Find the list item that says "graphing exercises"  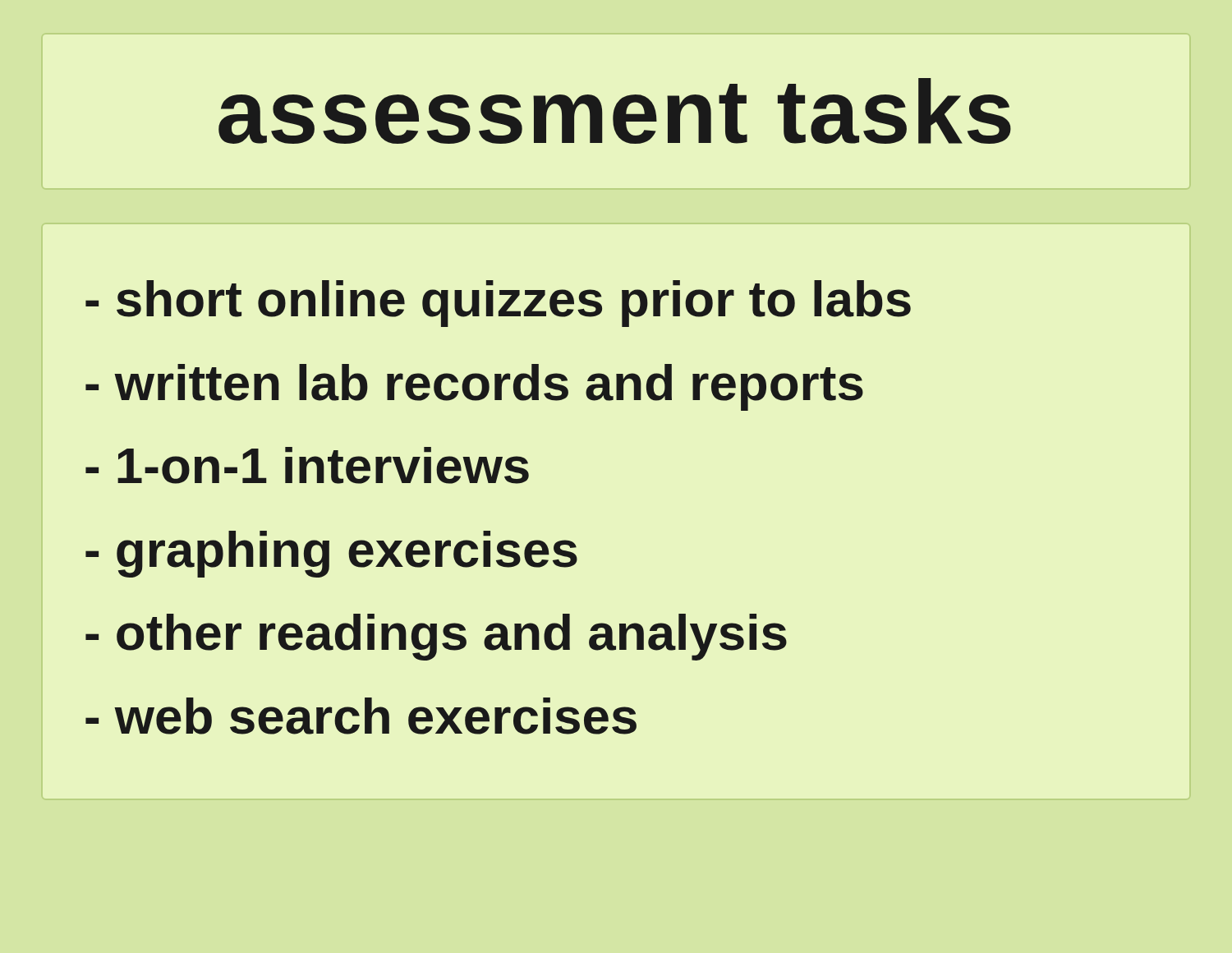(331, 549)
